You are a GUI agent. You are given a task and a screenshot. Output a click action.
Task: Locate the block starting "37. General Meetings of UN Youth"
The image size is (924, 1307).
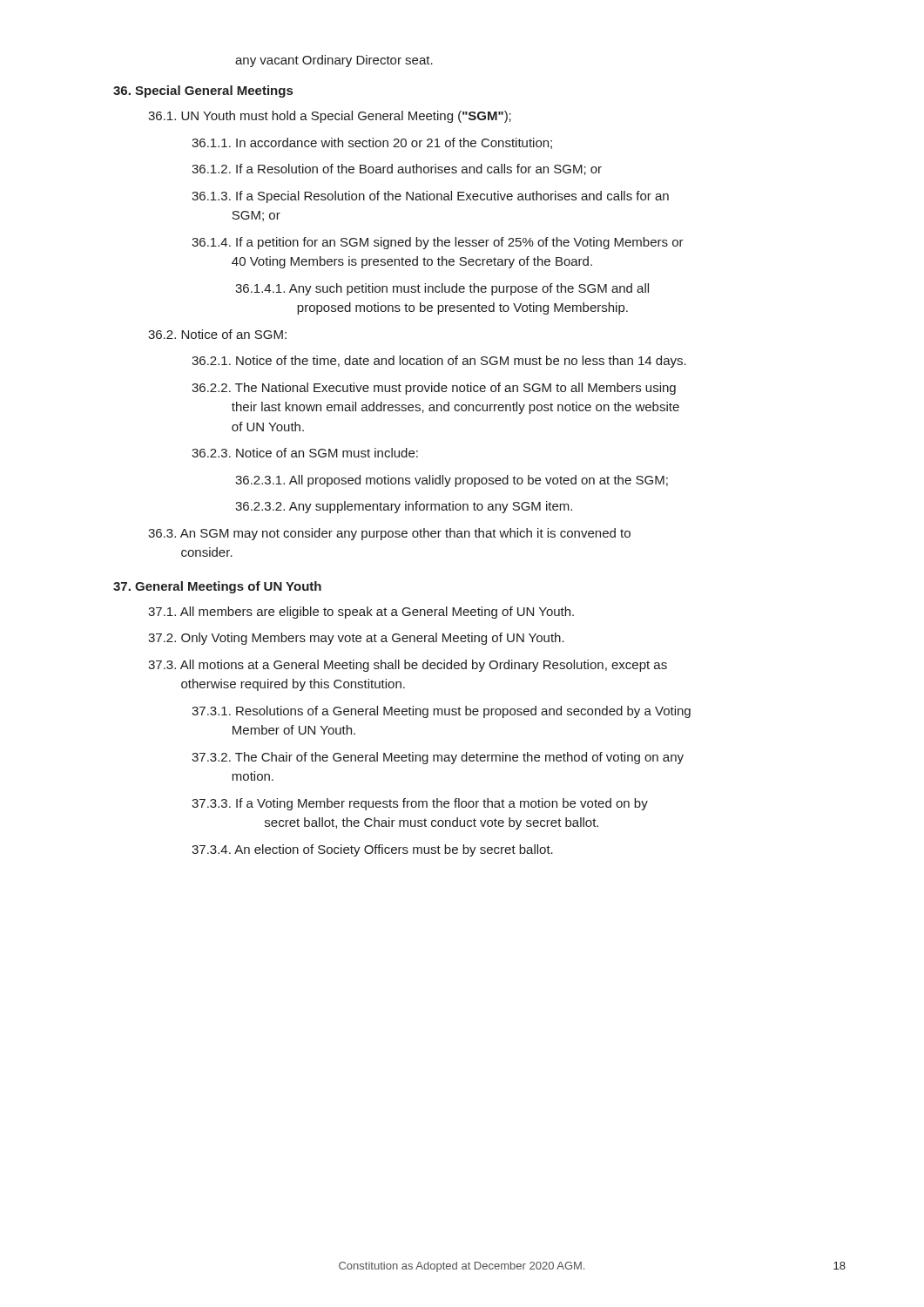(x=218, y=586)
